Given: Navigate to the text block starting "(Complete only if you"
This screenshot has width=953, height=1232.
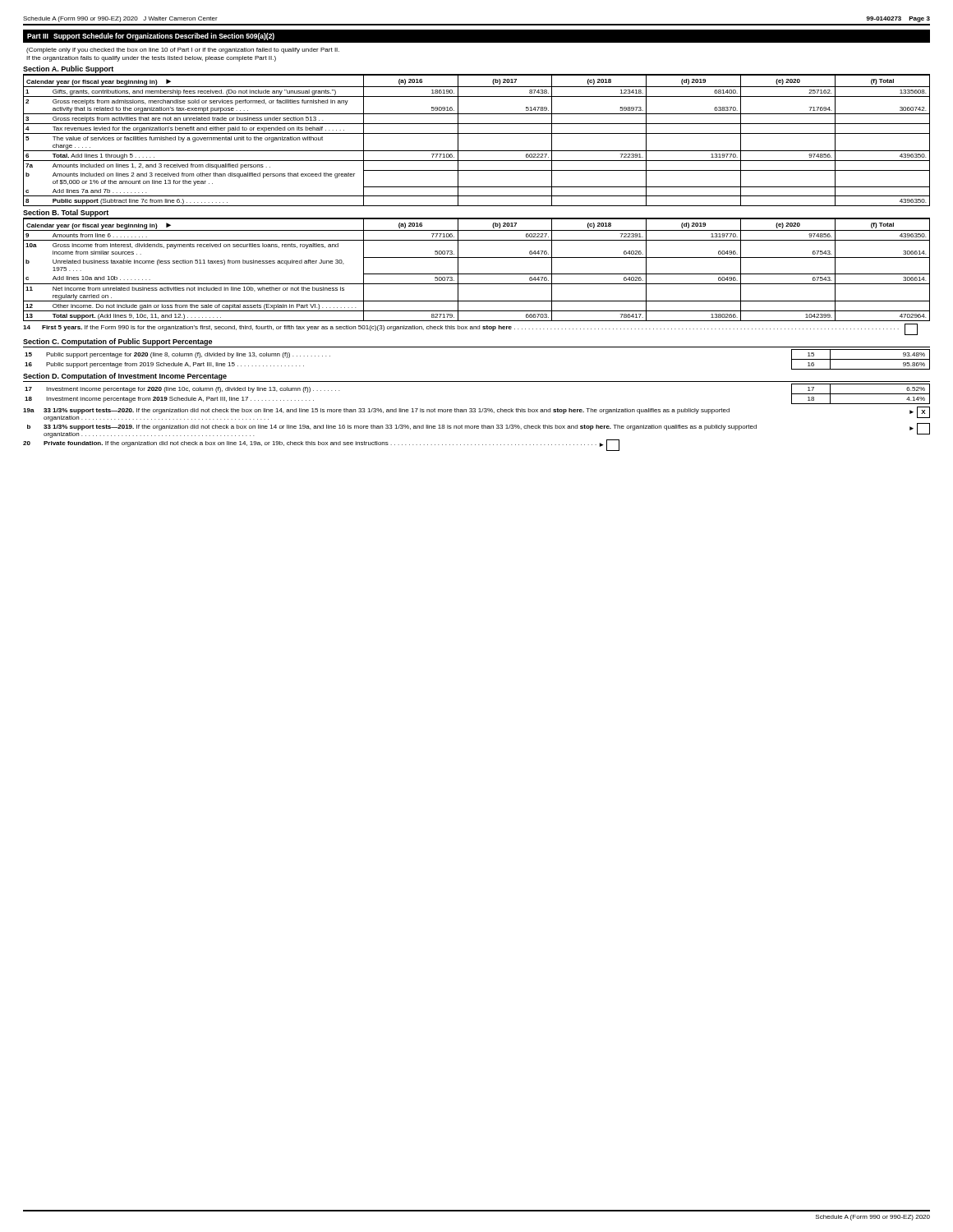Looking at the screenshot, I should pyautogui.click(x=183, y=50).
